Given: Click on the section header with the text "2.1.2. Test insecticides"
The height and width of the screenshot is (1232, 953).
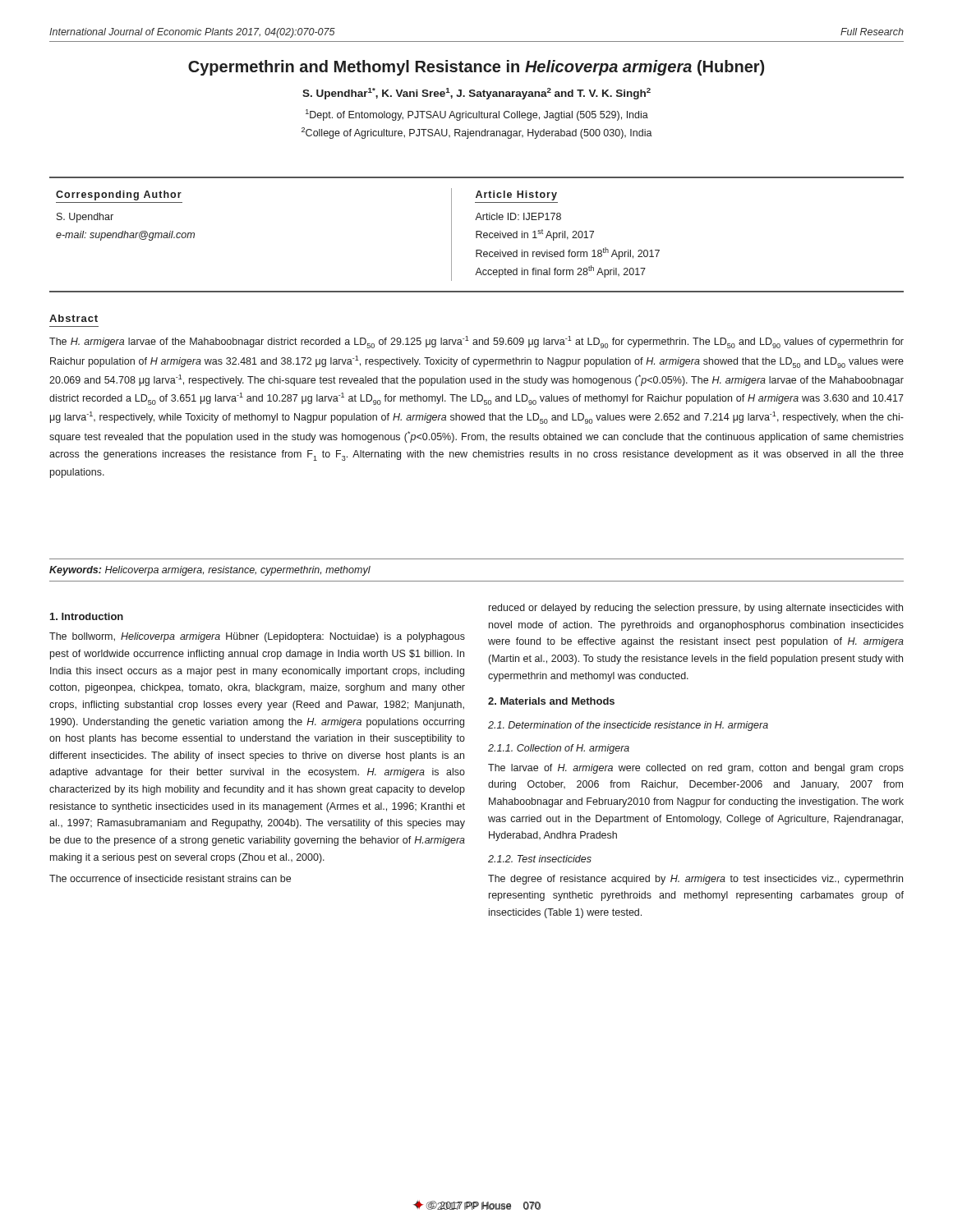Looking at the screenshot, I should click(540, 859).
